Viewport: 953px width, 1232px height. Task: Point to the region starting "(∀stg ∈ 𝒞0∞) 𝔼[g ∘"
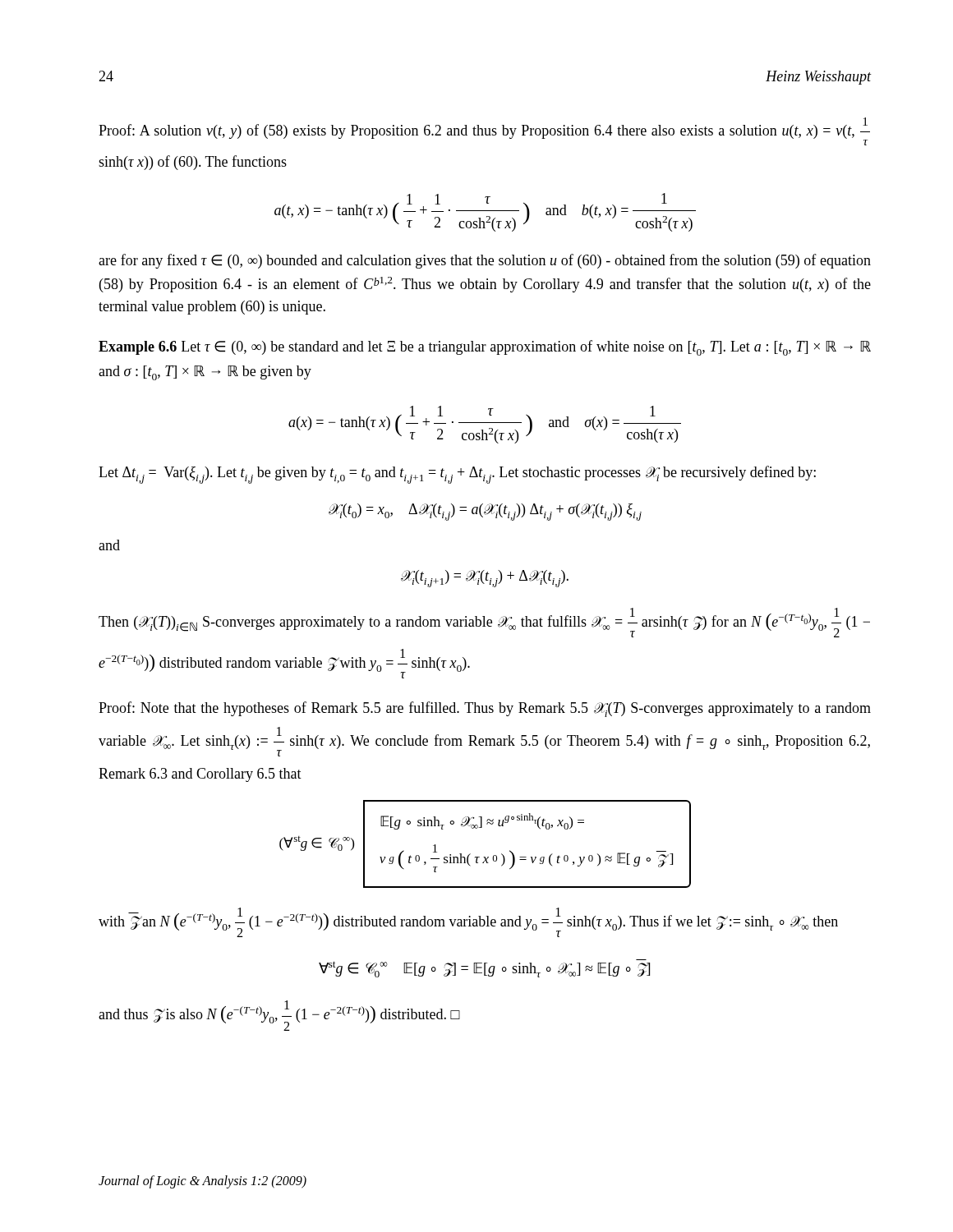point(485,844)
